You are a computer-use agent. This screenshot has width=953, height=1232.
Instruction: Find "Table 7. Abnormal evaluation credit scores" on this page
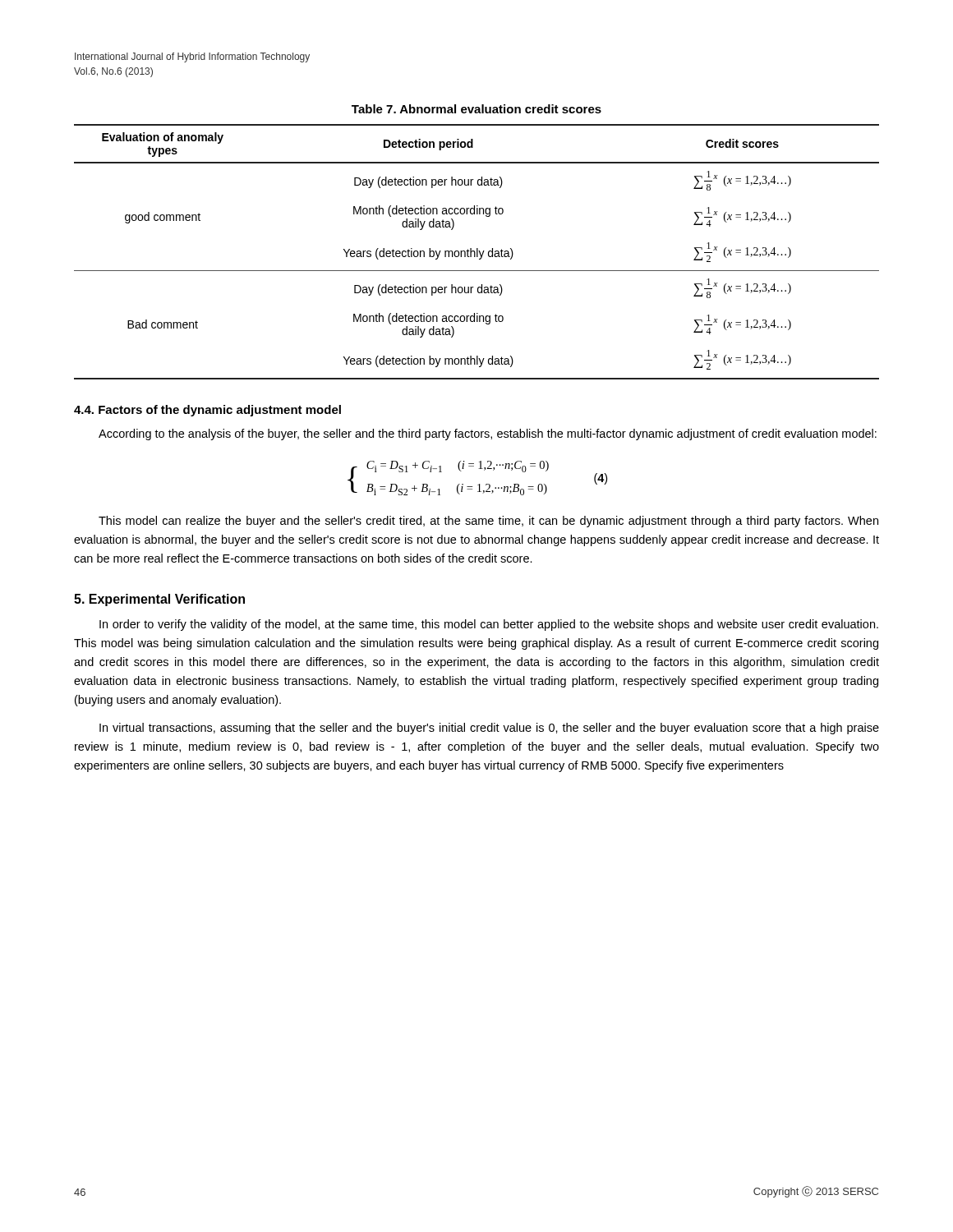coord(476,109)
